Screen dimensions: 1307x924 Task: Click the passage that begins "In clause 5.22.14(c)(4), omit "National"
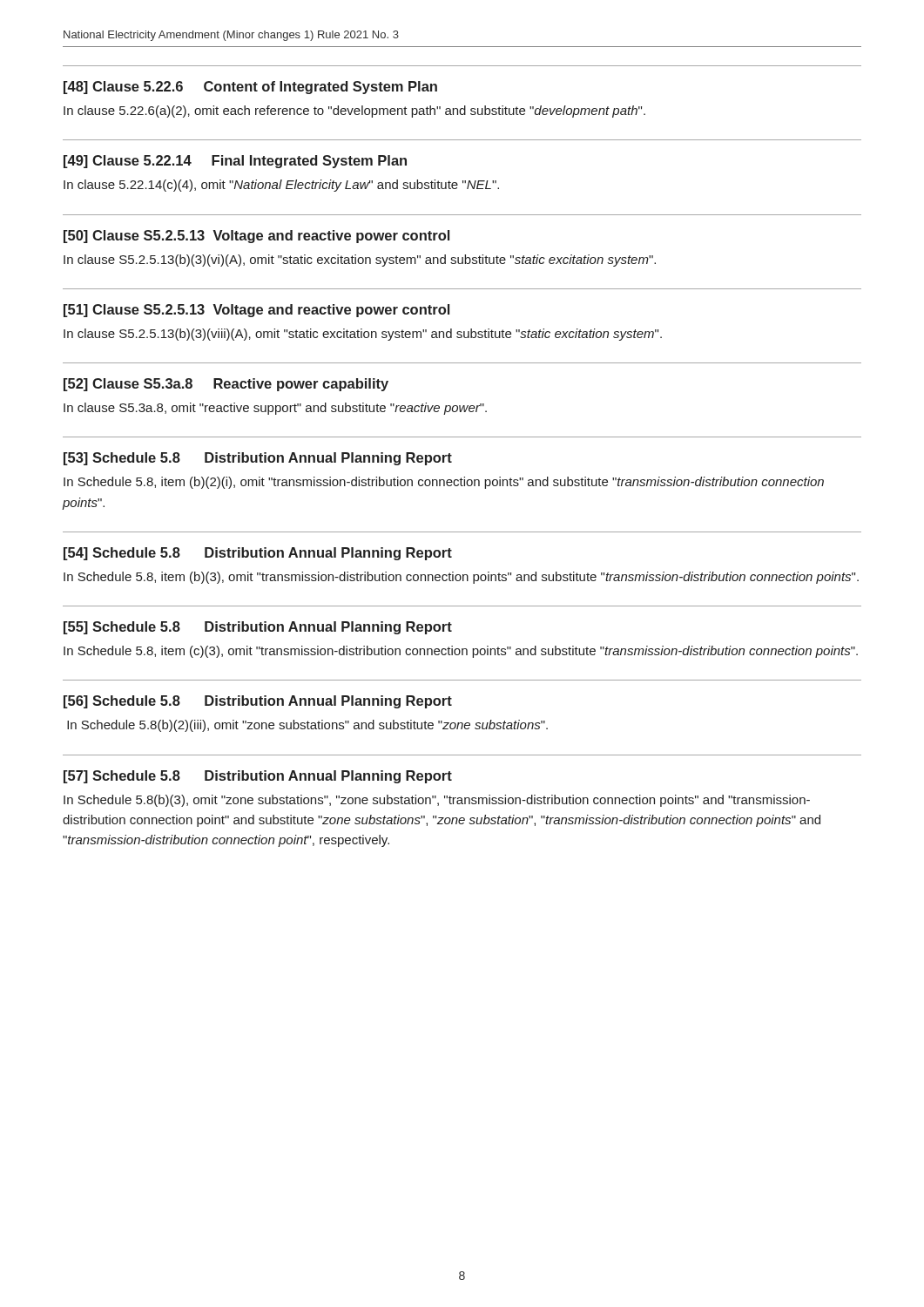[x=281, y=184]
